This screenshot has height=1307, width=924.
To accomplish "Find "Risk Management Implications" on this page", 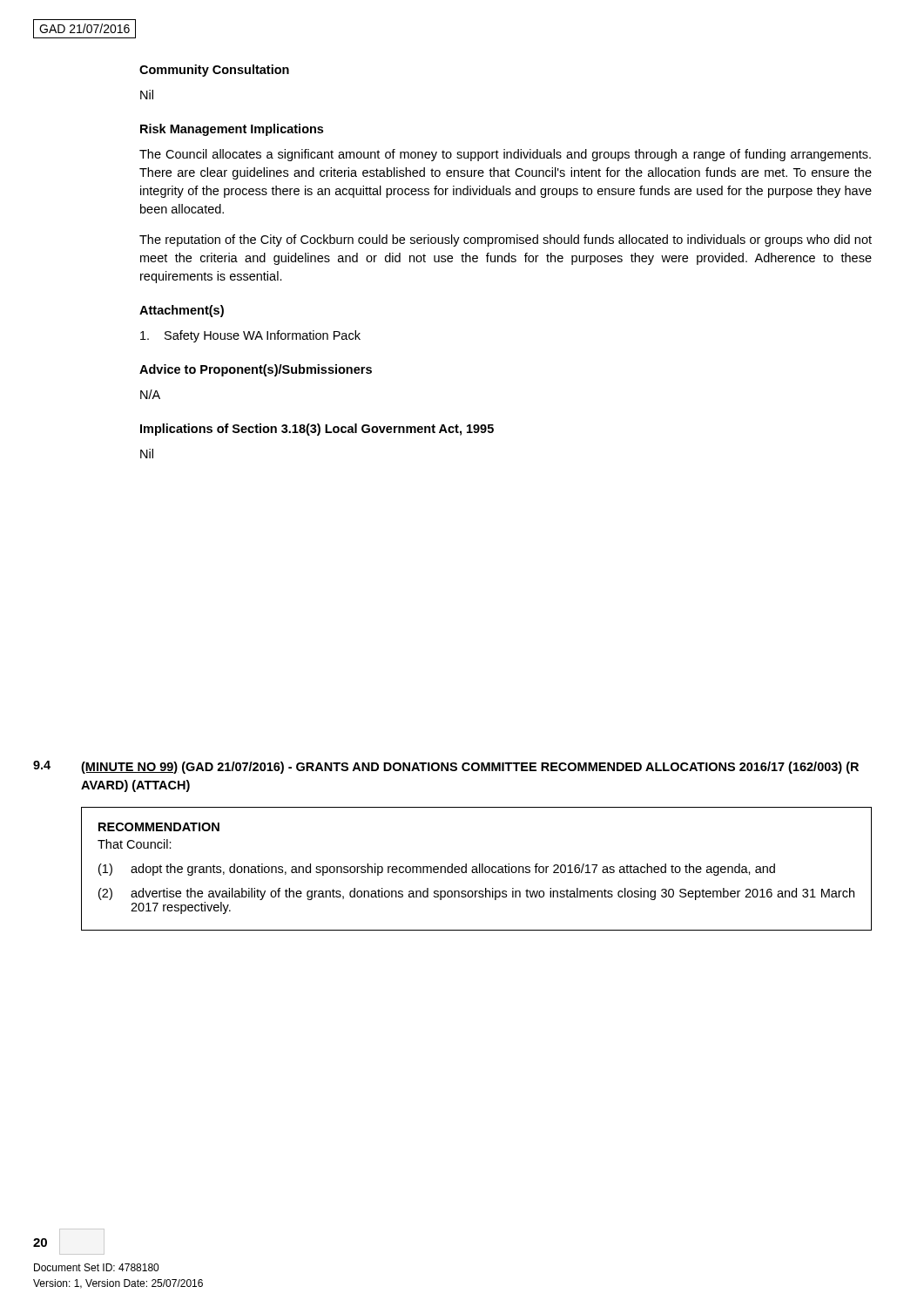I will click(232, 129).
